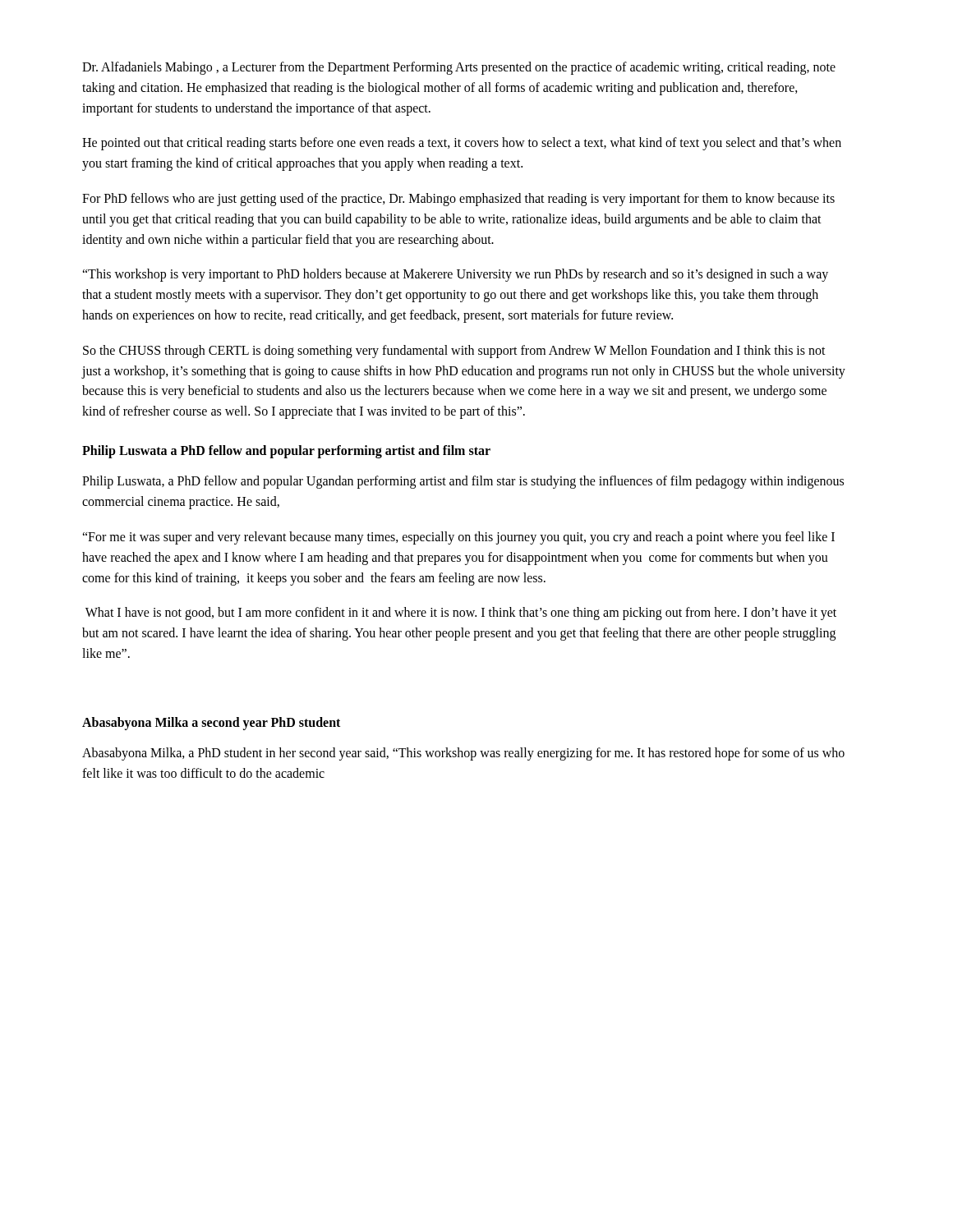This screenshot has height=1232, width=953.
Task: Click on the text block containing "What I have is not"
Action: pos(459,633)
